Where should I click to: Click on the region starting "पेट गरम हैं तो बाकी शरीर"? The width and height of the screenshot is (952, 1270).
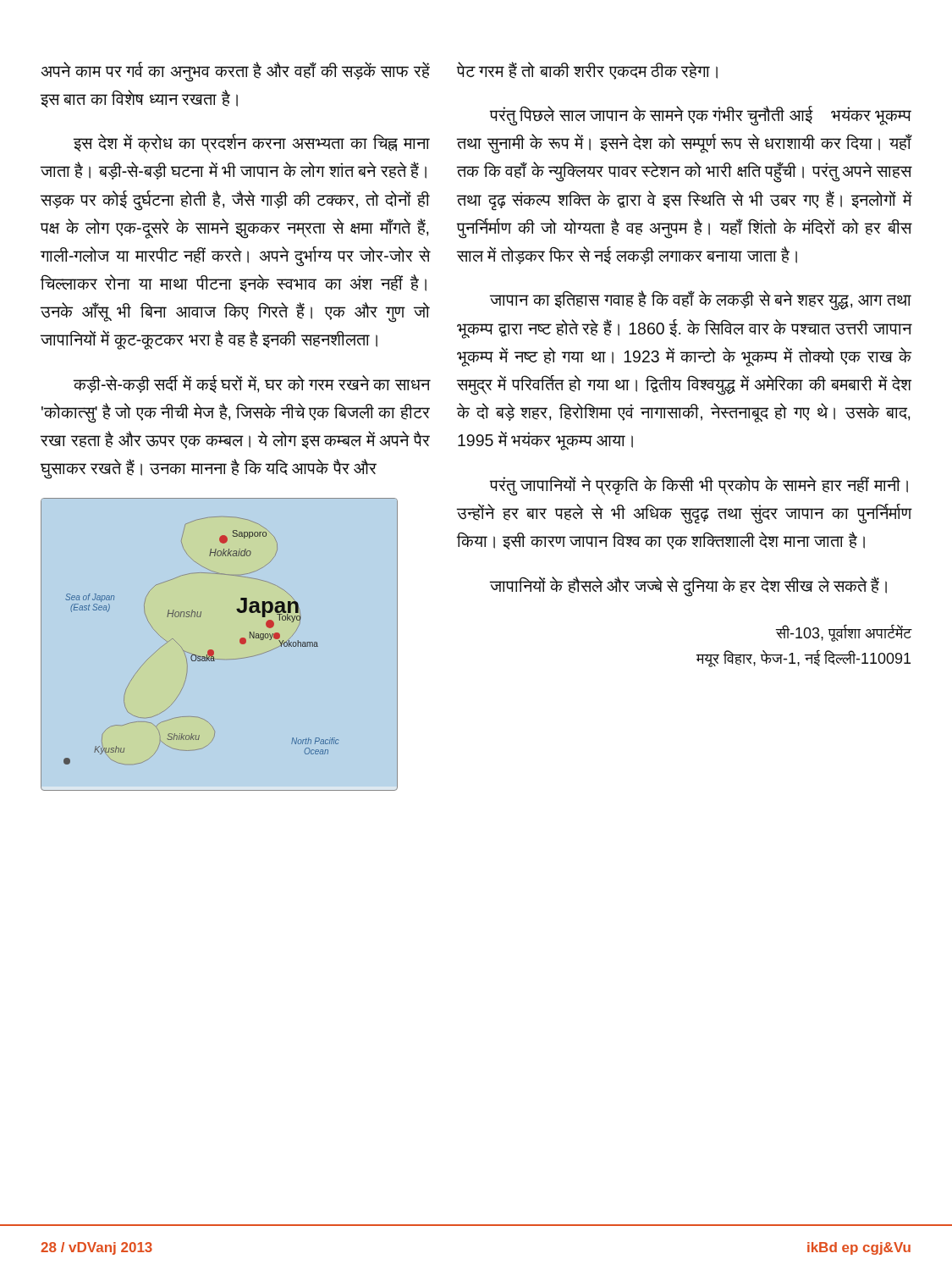pyautogui.click(x=684, y=329)
